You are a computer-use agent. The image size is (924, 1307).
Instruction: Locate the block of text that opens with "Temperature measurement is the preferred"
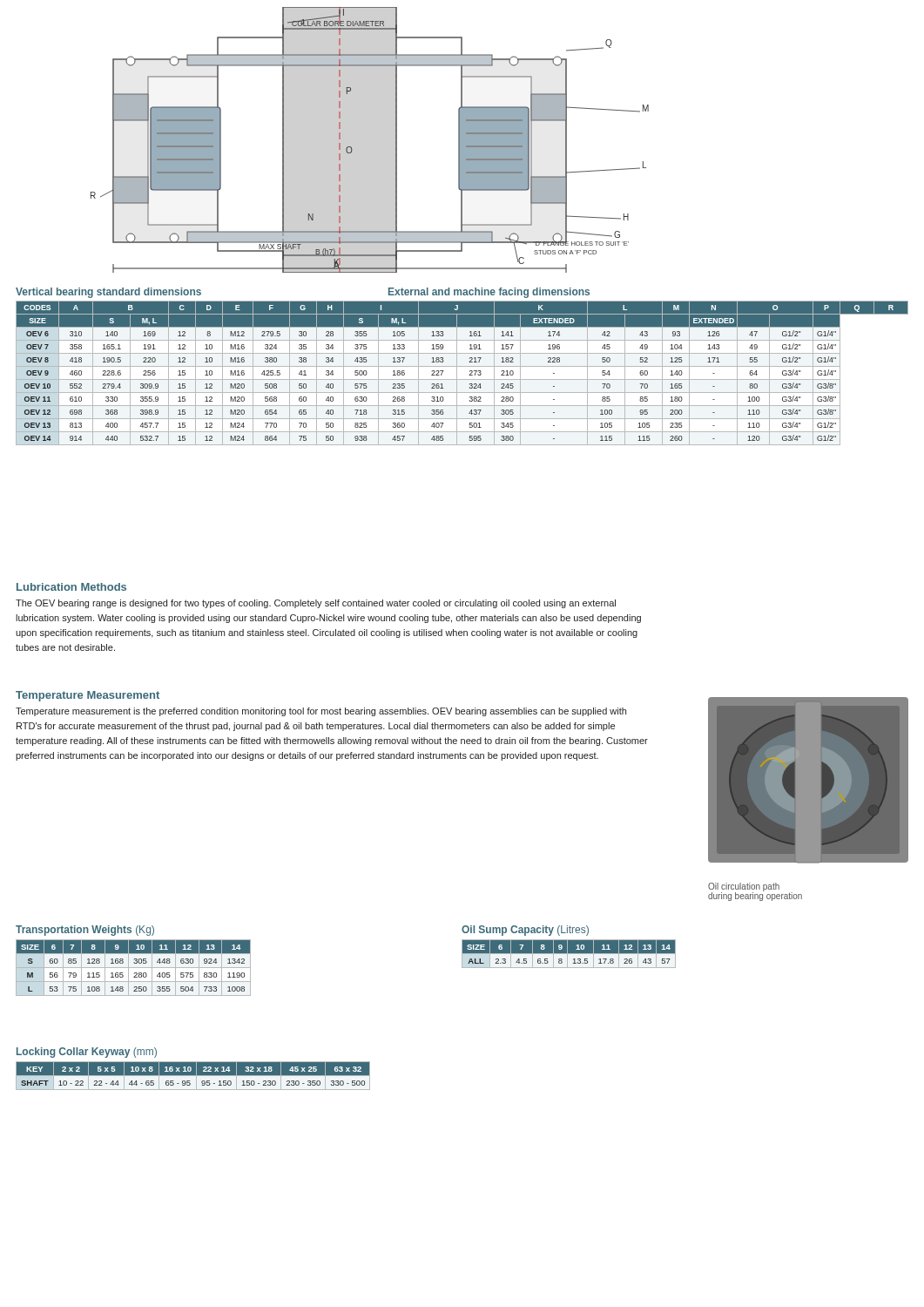click(332, 733)
